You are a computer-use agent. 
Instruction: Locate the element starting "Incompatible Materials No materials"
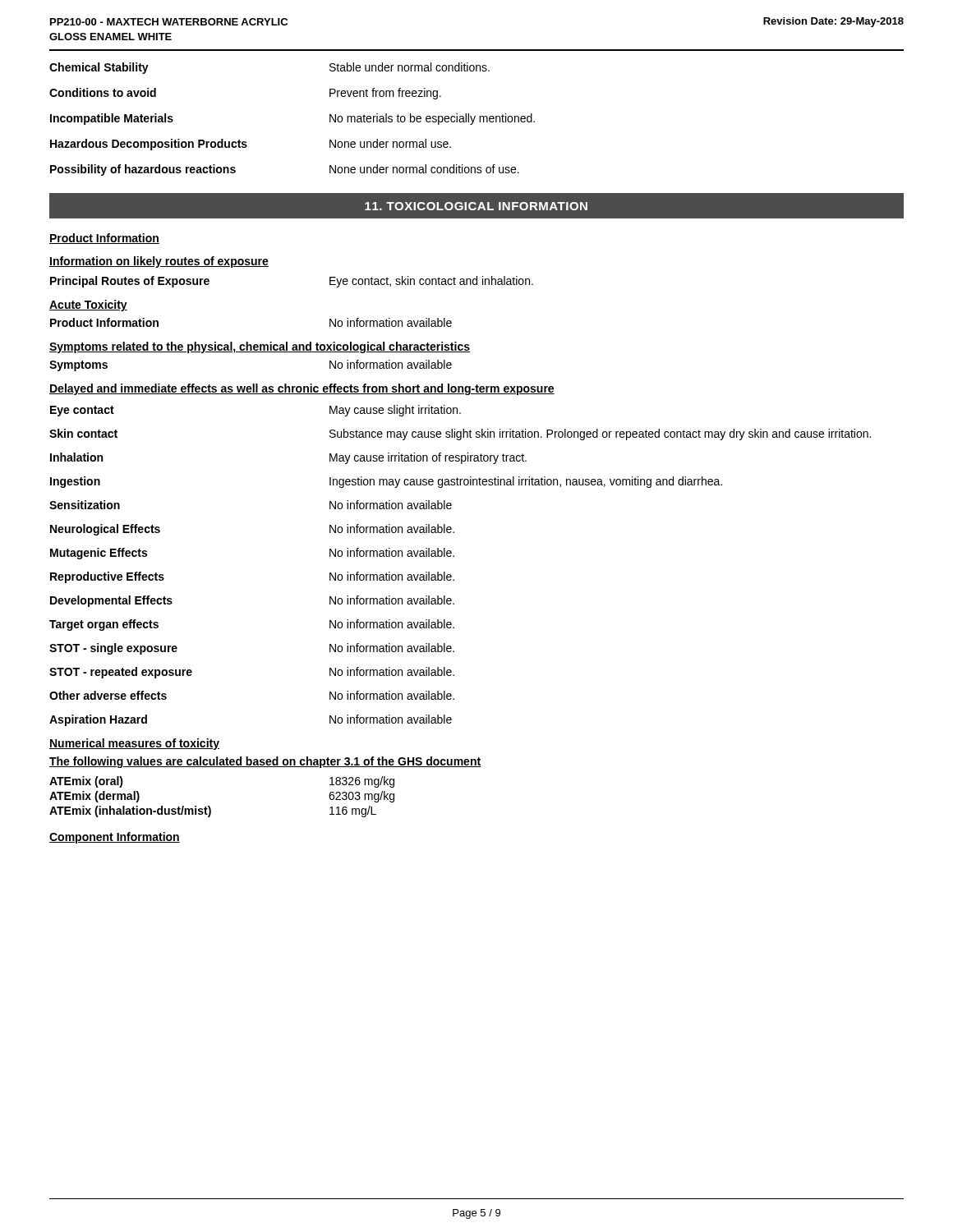coord(476,119)
